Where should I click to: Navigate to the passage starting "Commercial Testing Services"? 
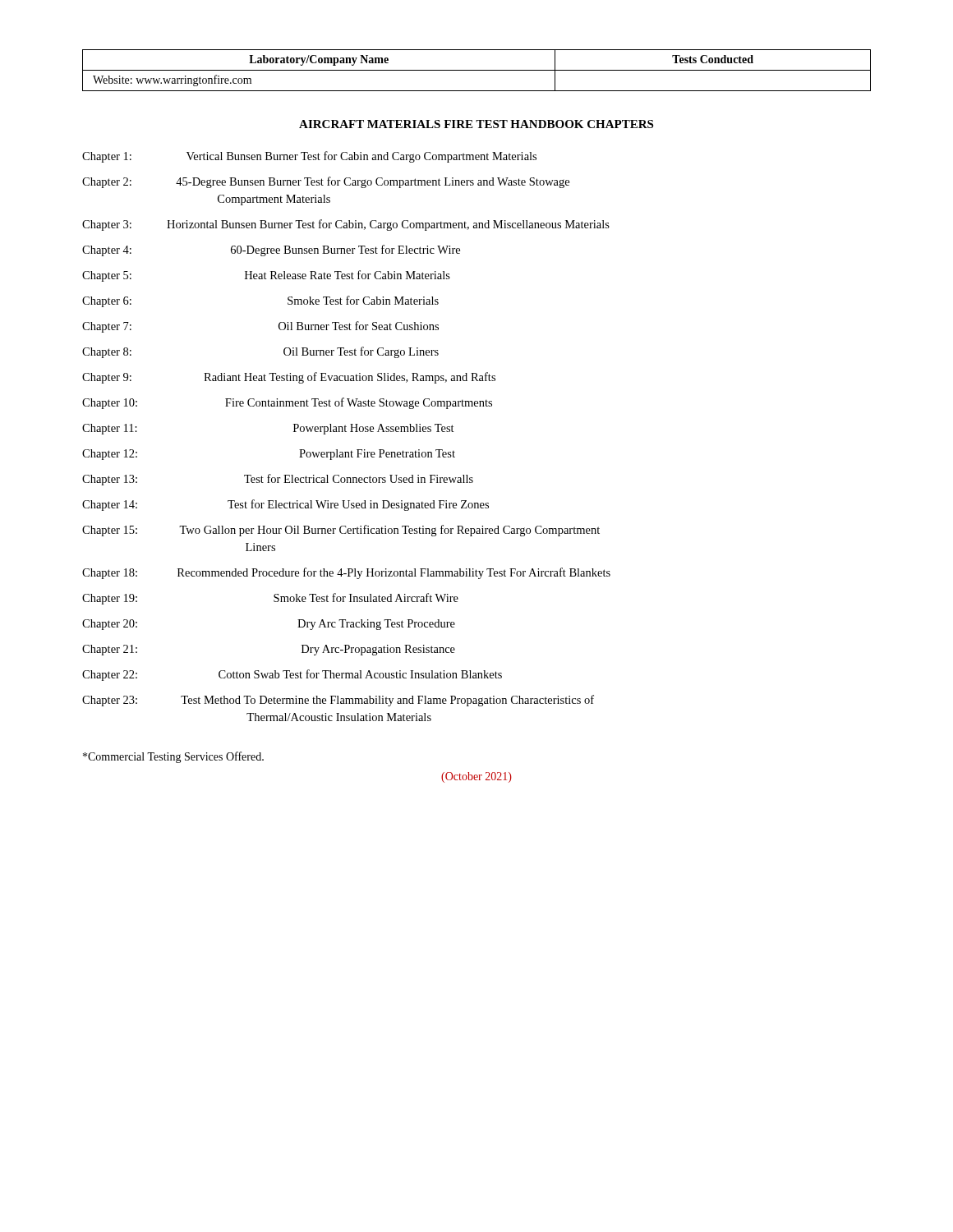point(173,757)
